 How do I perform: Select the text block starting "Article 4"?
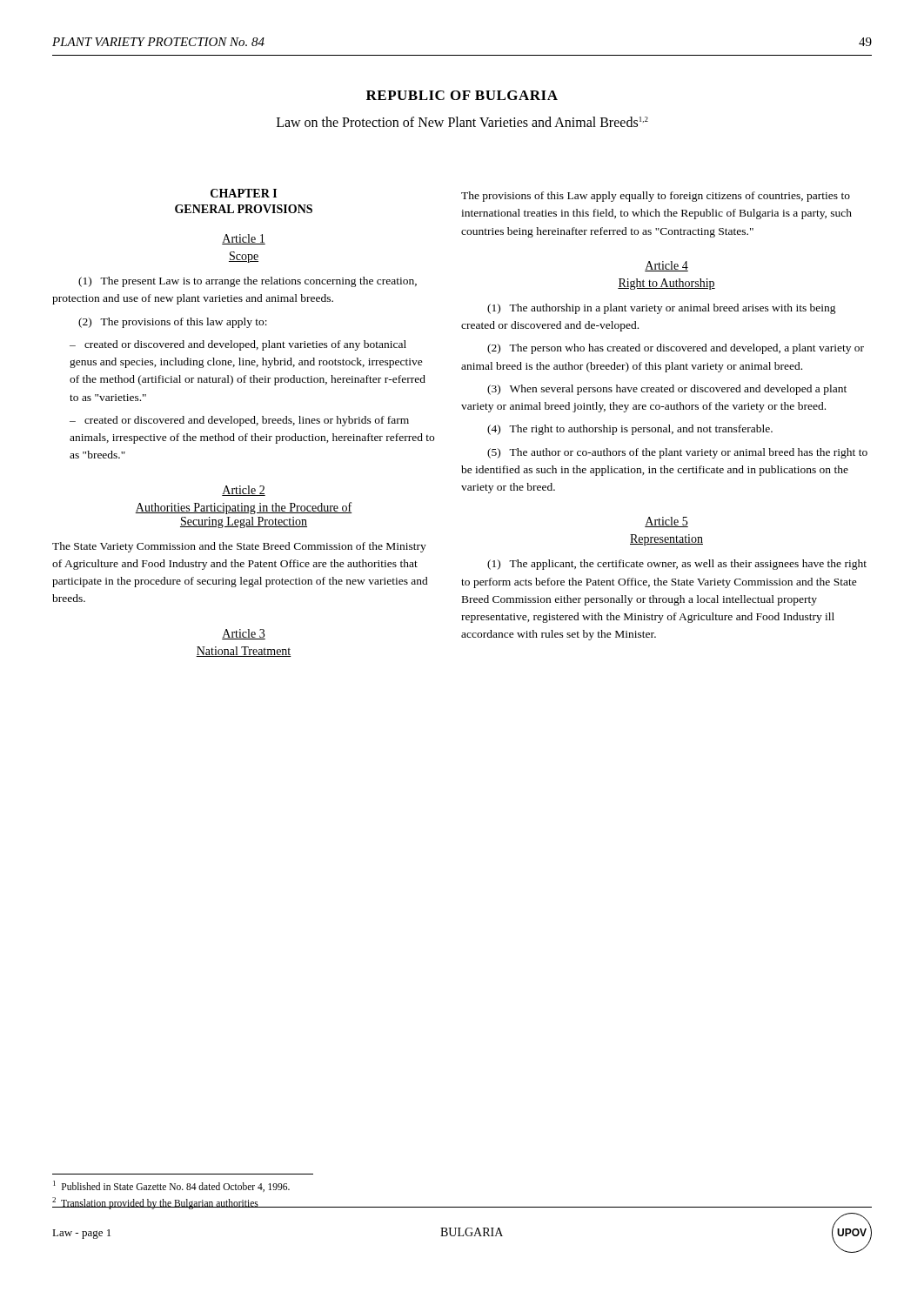(x=666, y=266)
